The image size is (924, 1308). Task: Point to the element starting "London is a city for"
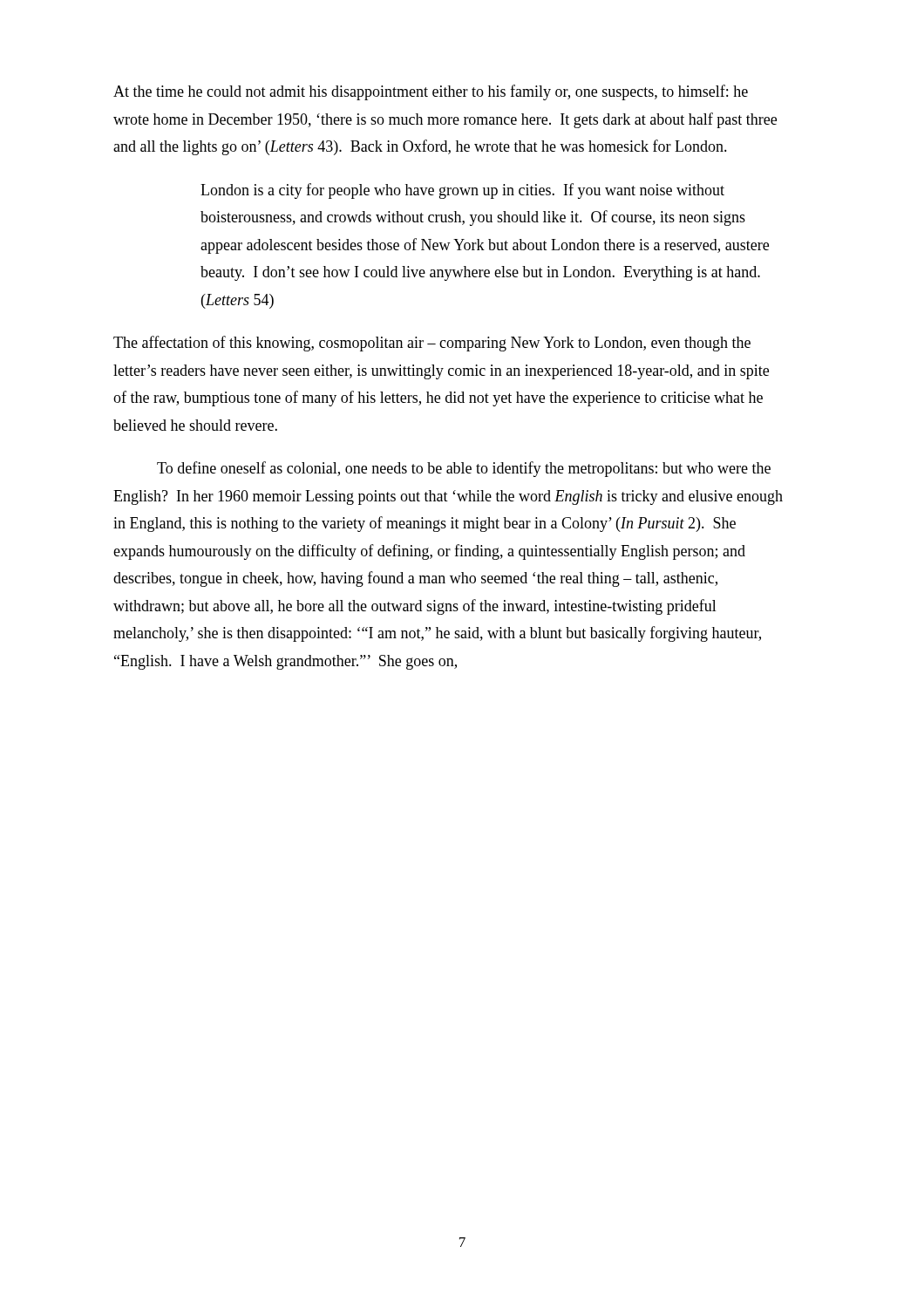coord(493,245)
